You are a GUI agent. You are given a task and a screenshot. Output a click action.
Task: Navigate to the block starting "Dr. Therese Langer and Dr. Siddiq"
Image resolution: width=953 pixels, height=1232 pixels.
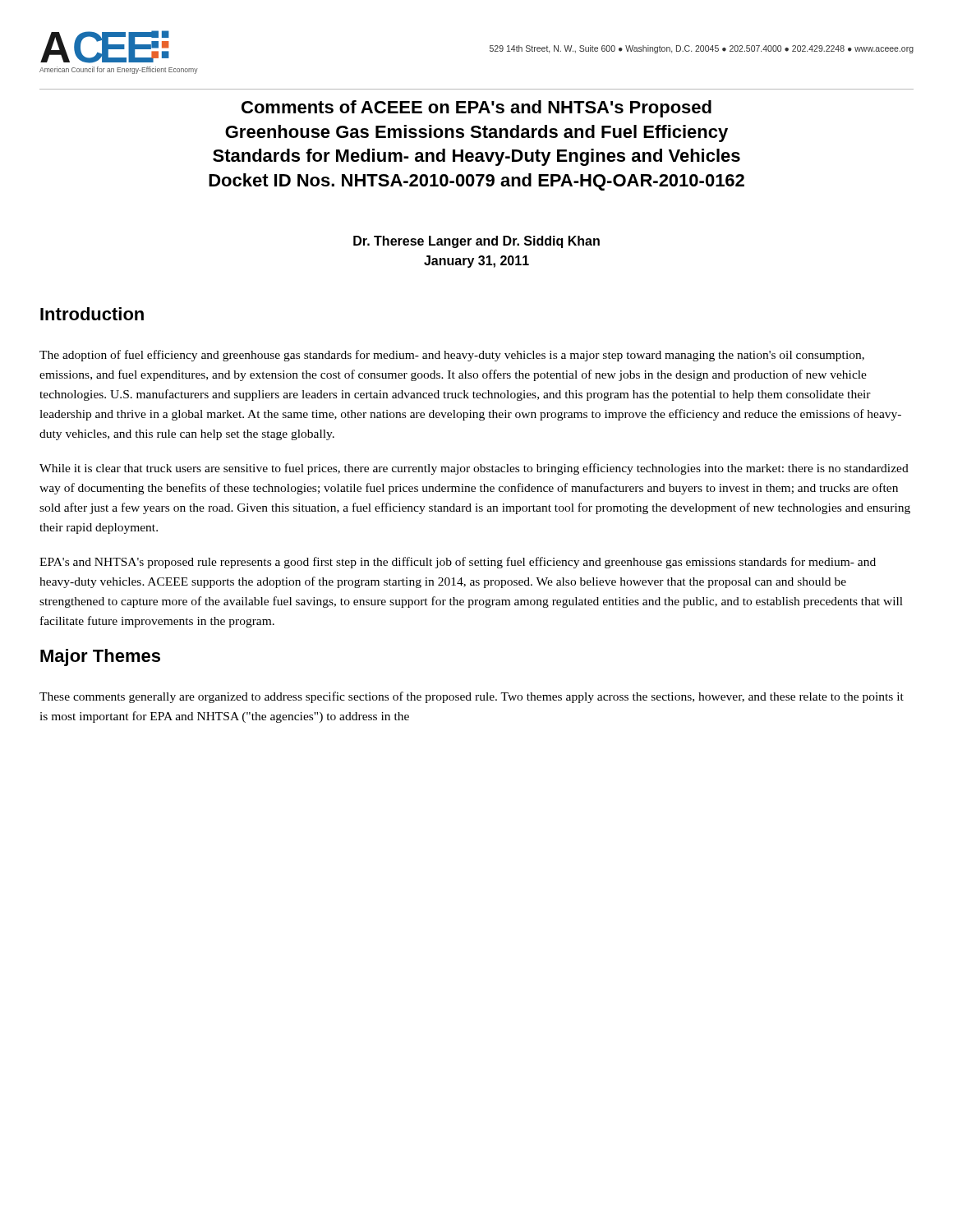[x=476, y=251]
